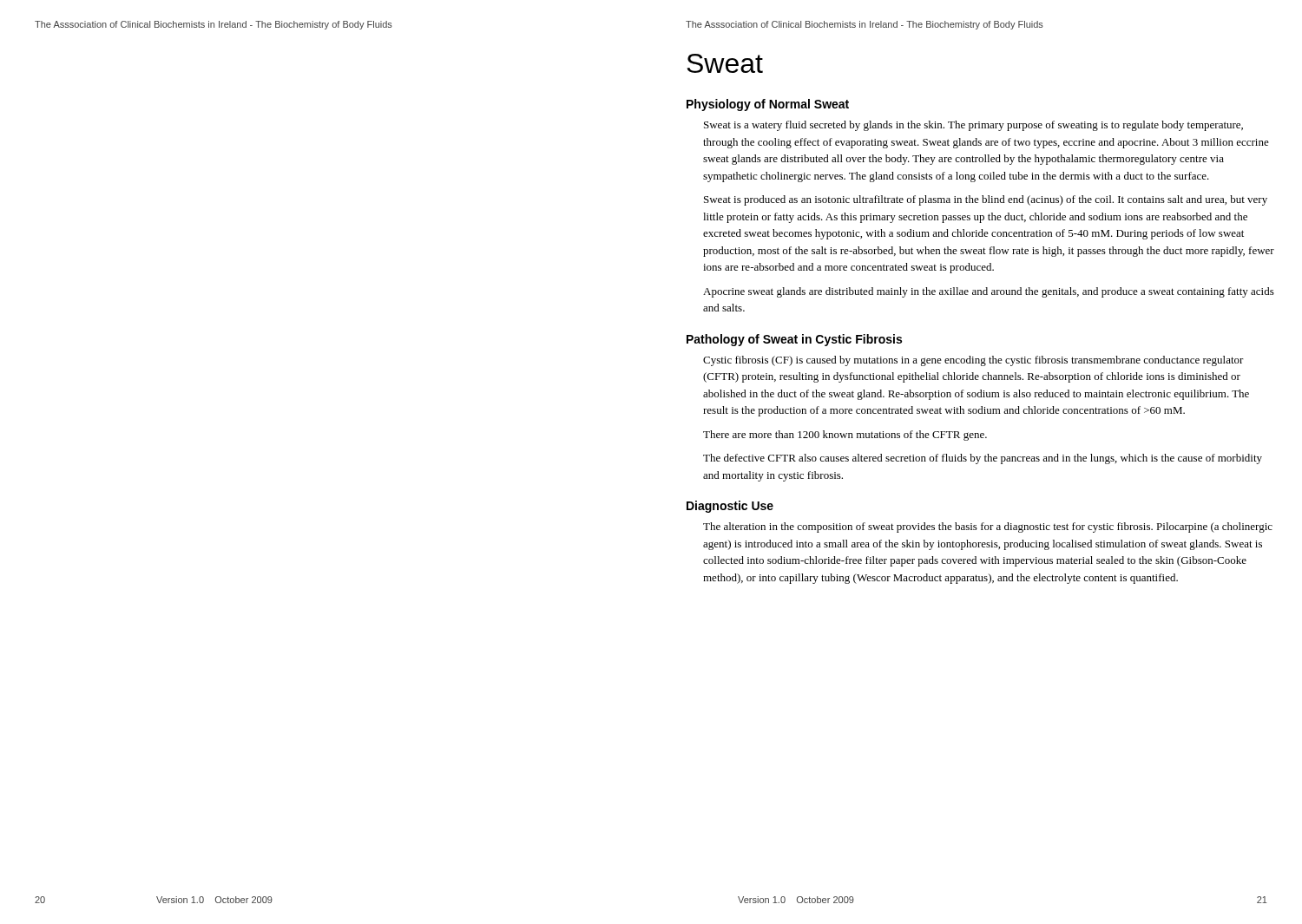Navigate to the region starting "Physiology of Normal Sweat"
The width and height of the screenshot is (1302, 924).
(x=768, y=105)
